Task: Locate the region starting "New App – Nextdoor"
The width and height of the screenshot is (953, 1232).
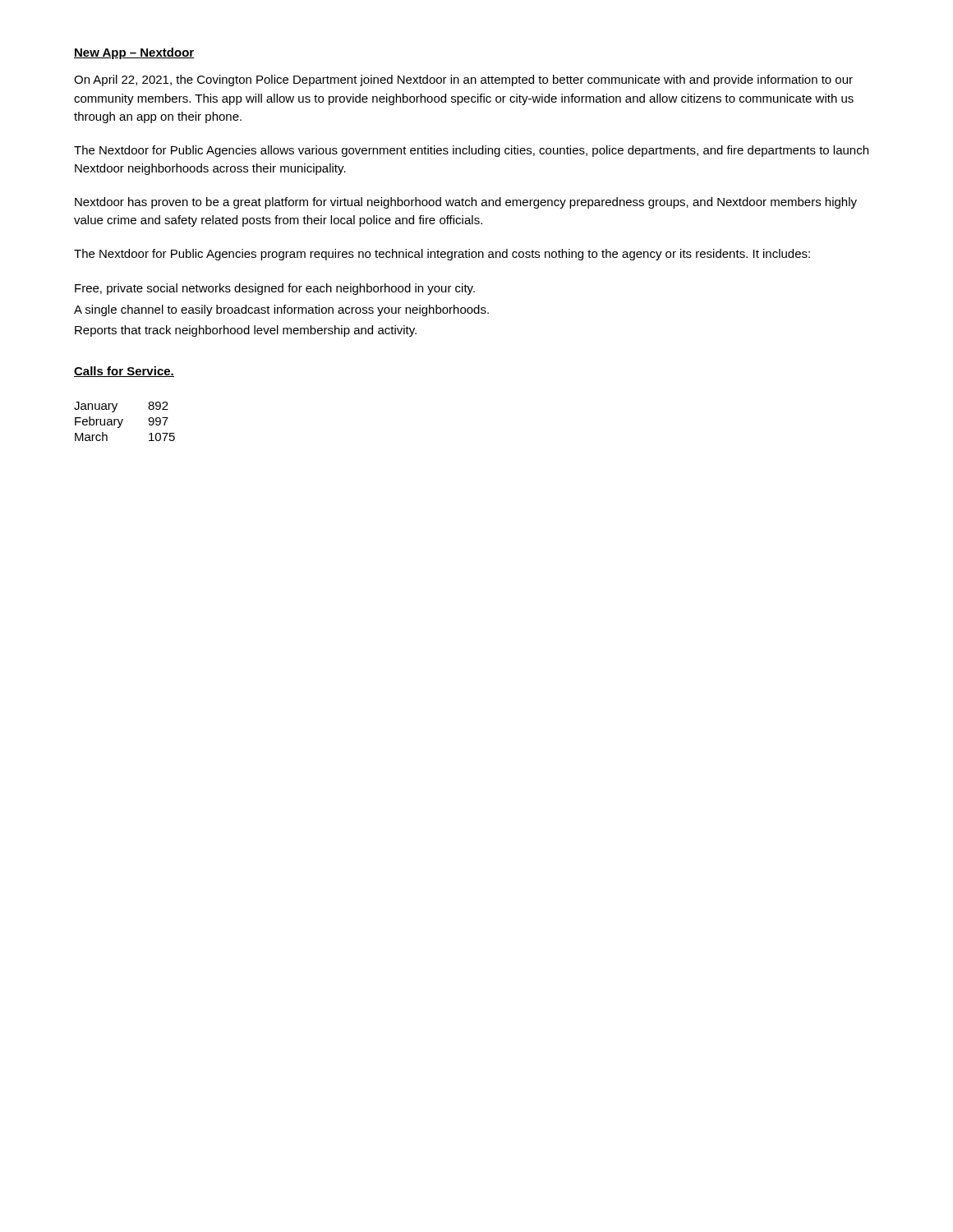Action: click(134, 52)
